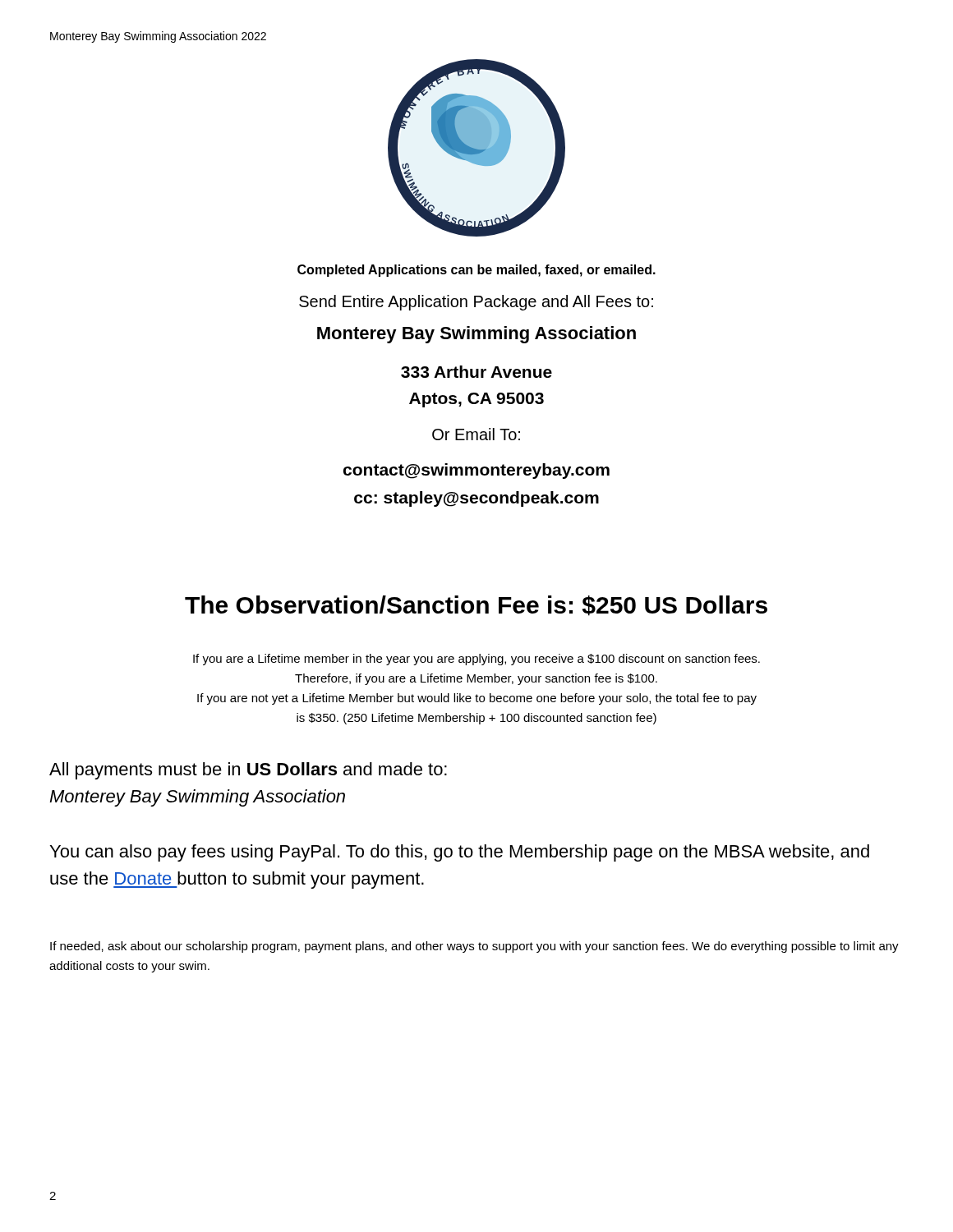953x1232 pixels.
Task: Point to the block beginning "You can also"
Action: (460, 865)
